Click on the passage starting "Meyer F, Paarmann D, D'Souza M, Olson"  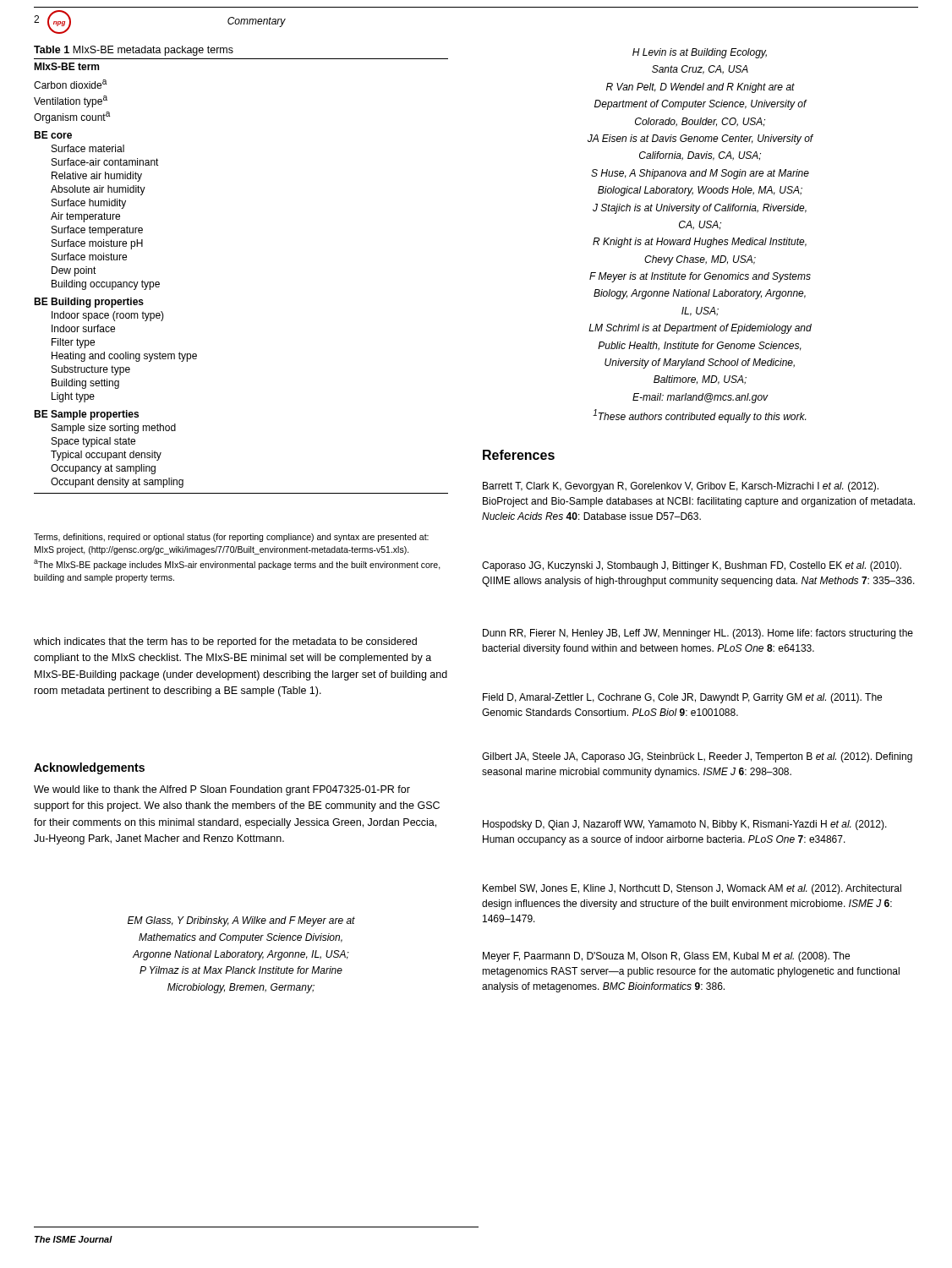pyautogui.click(x=691, y=971)
